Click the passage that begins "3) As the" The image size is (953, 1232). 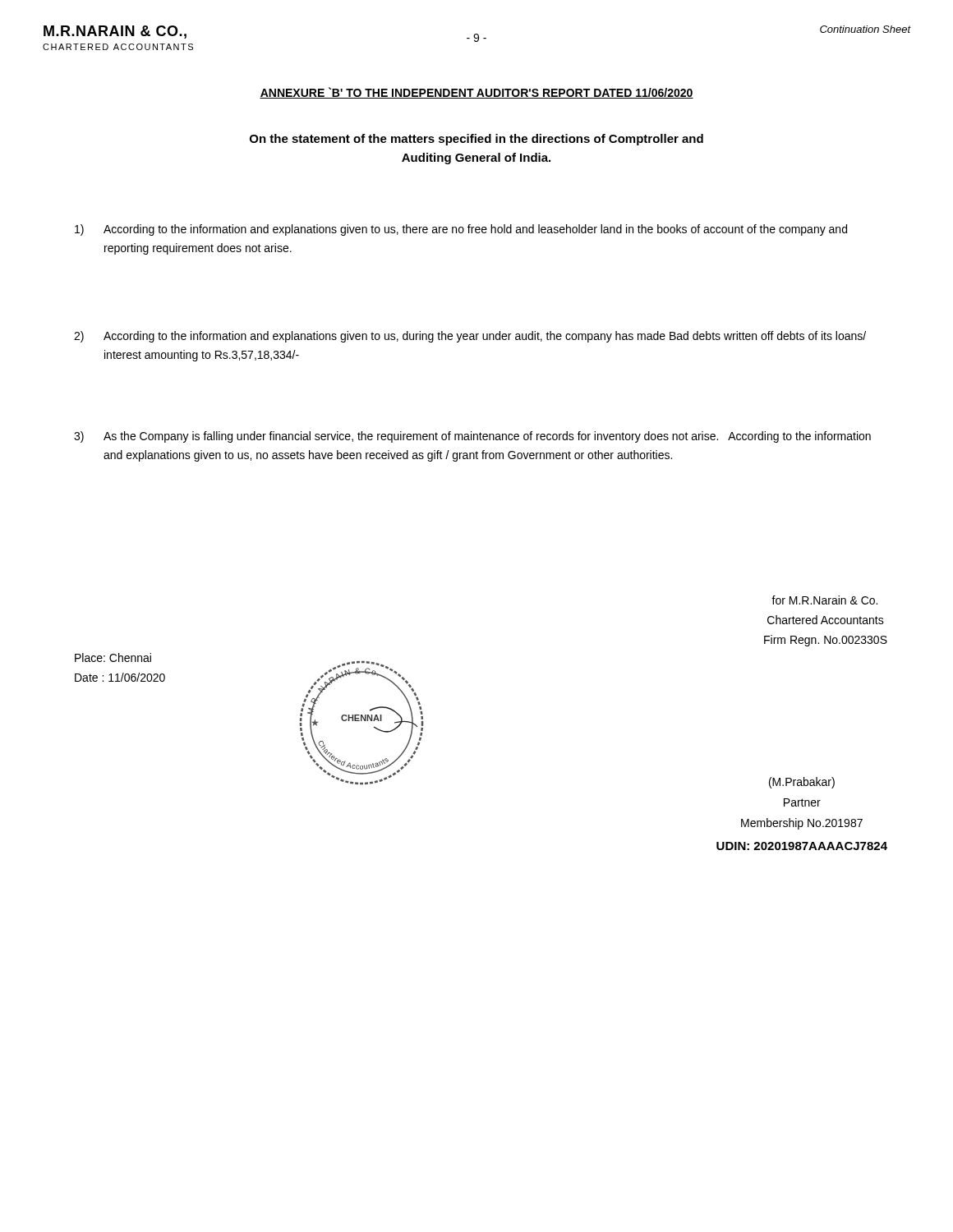click(481, 446)
